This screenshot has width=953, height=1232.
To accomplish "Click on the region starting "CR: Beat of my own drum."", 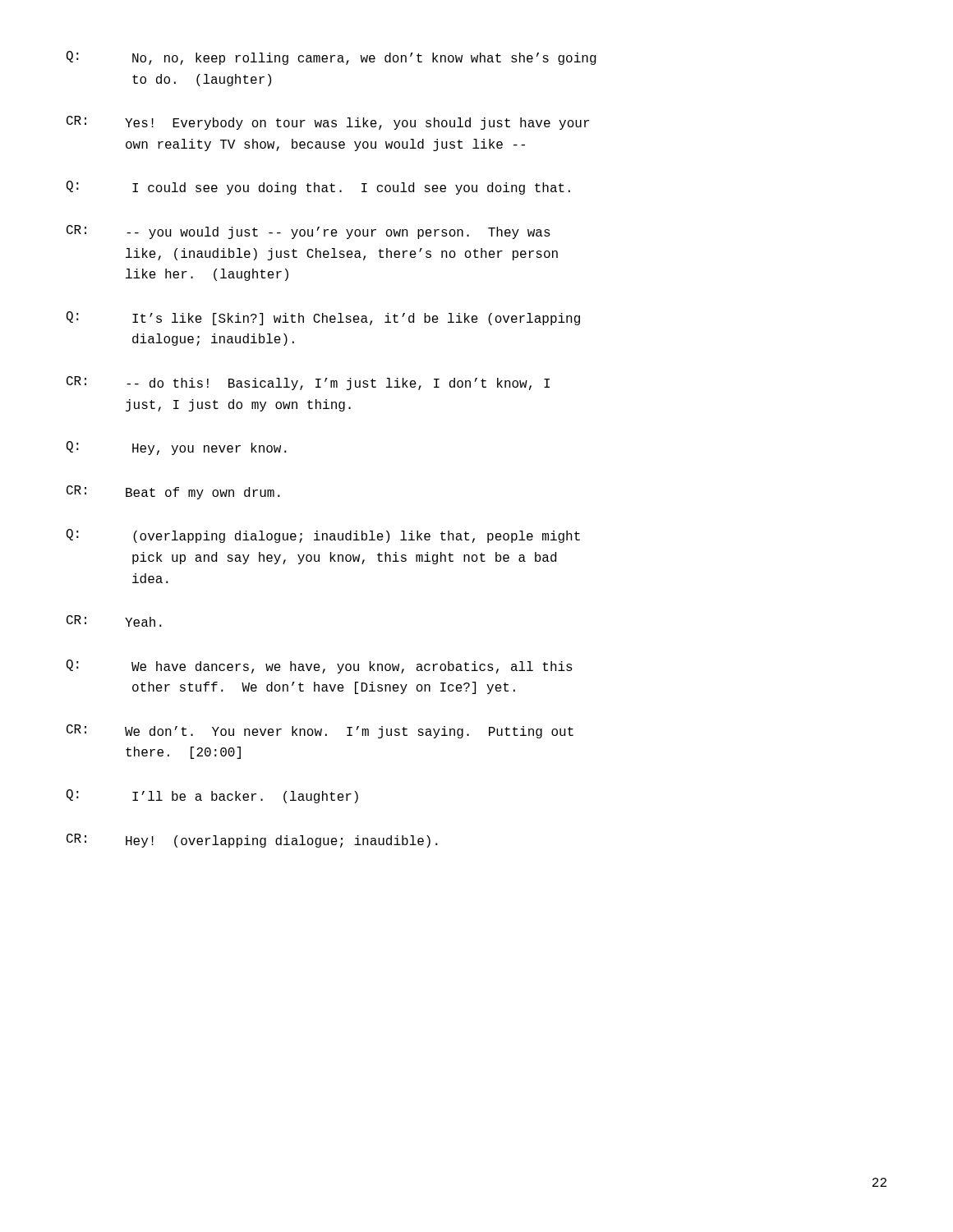I will click(173, 492).
